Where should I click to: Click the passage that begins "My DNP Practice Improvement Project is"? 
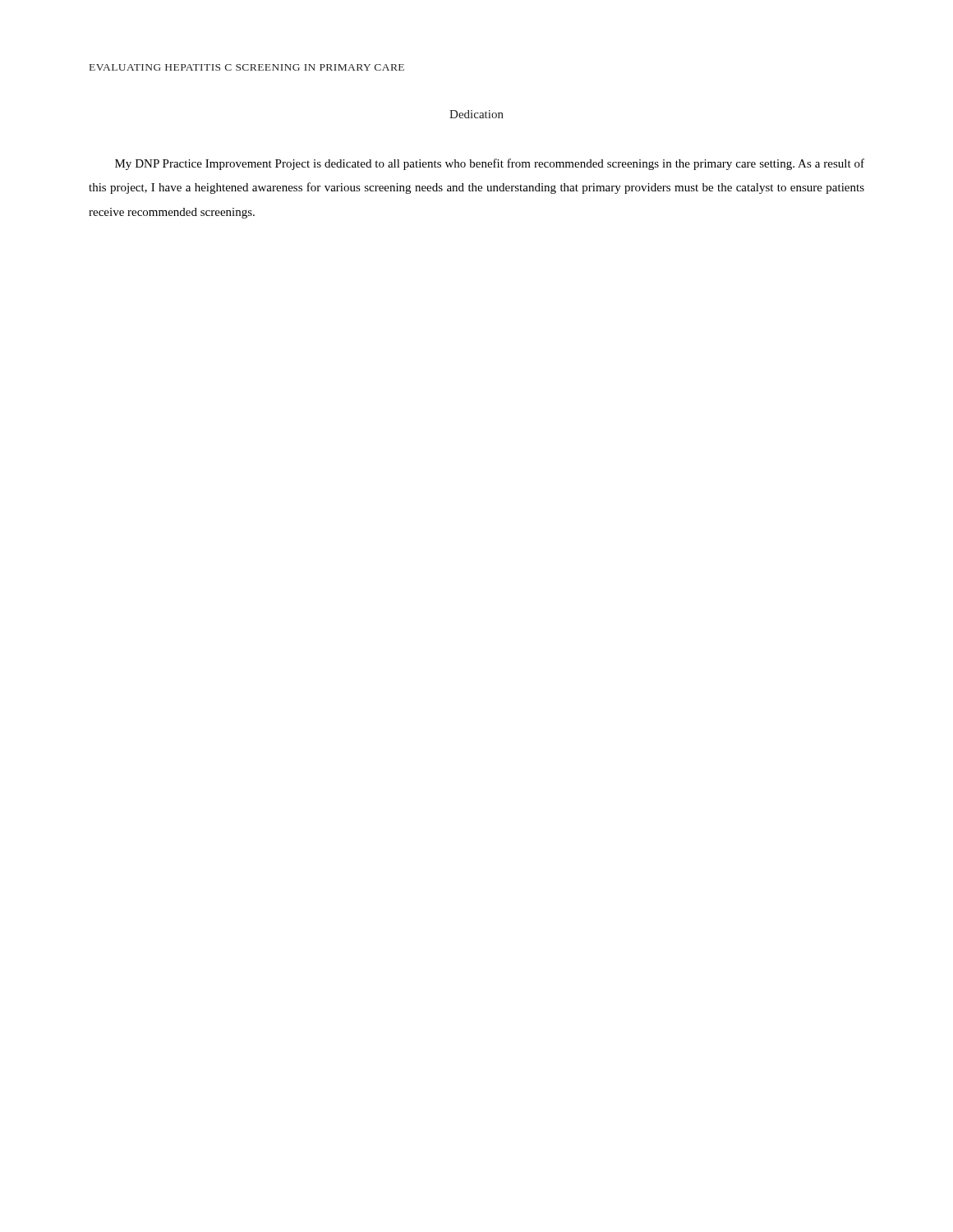[476, 187]
